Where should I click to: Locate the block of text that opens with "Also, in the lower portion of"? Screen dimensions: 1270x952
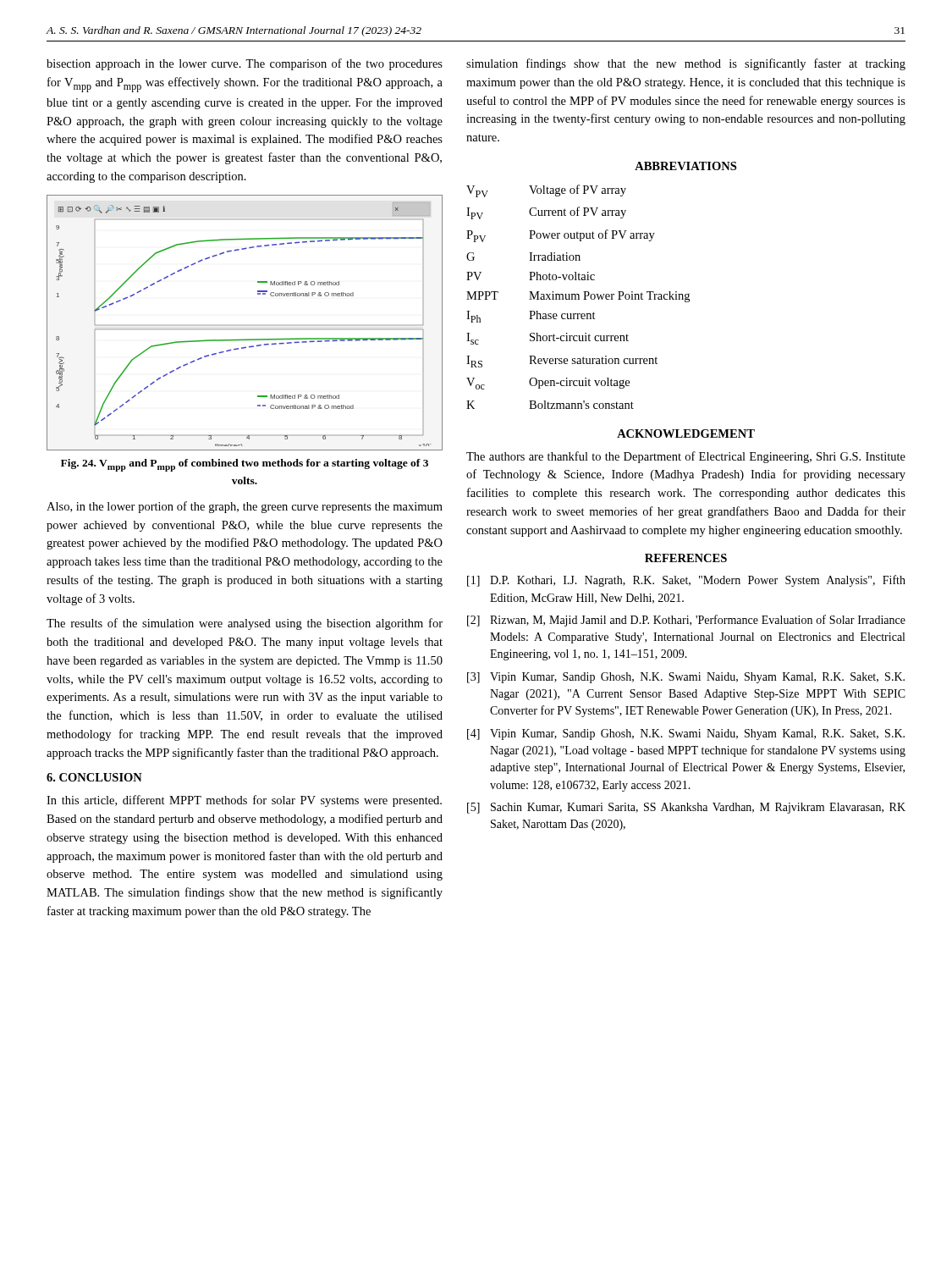(245, 630)
